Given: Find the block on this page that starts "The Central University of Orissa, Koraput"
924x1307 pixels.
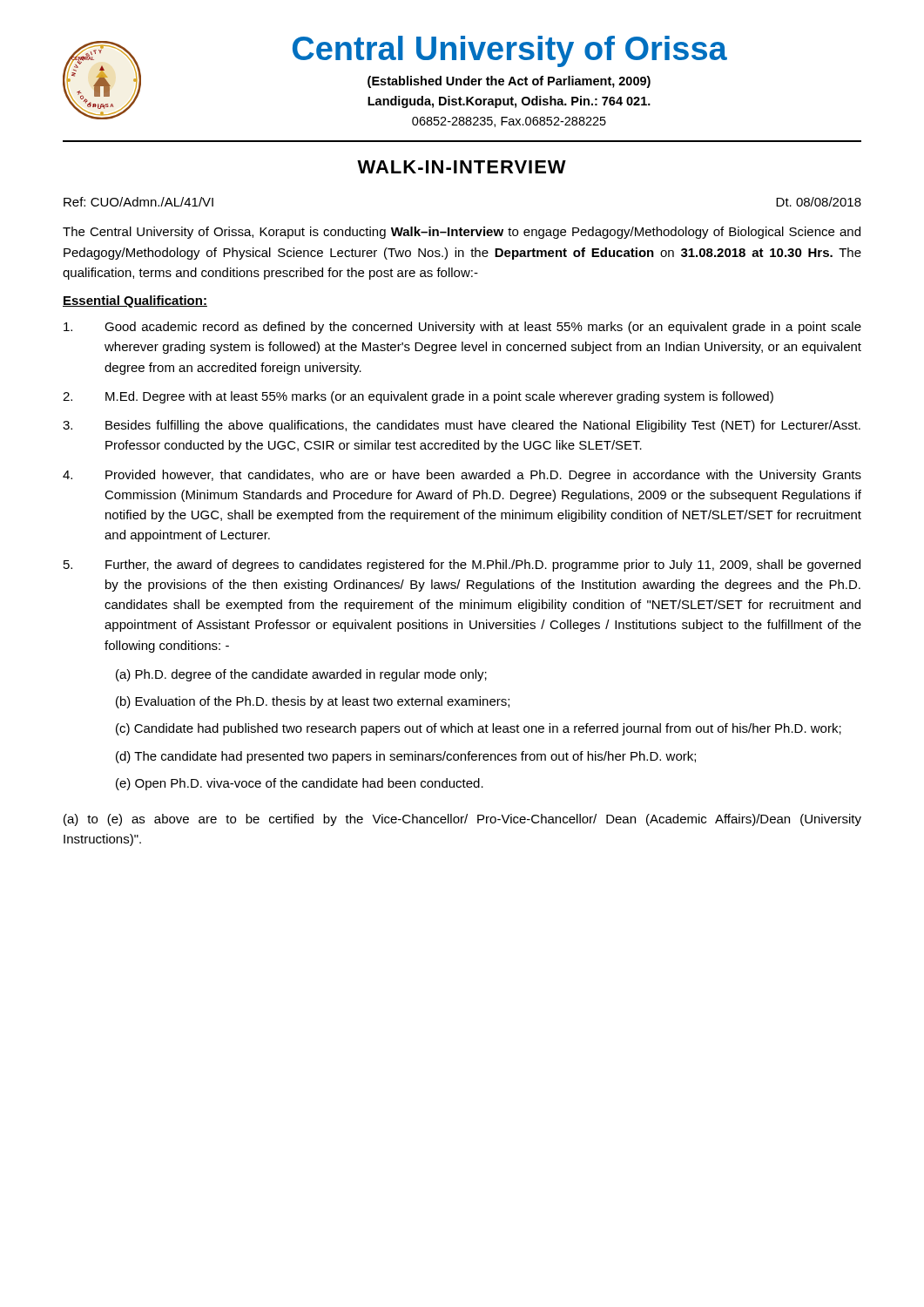Looking at the screenshot, I should 462,252.
